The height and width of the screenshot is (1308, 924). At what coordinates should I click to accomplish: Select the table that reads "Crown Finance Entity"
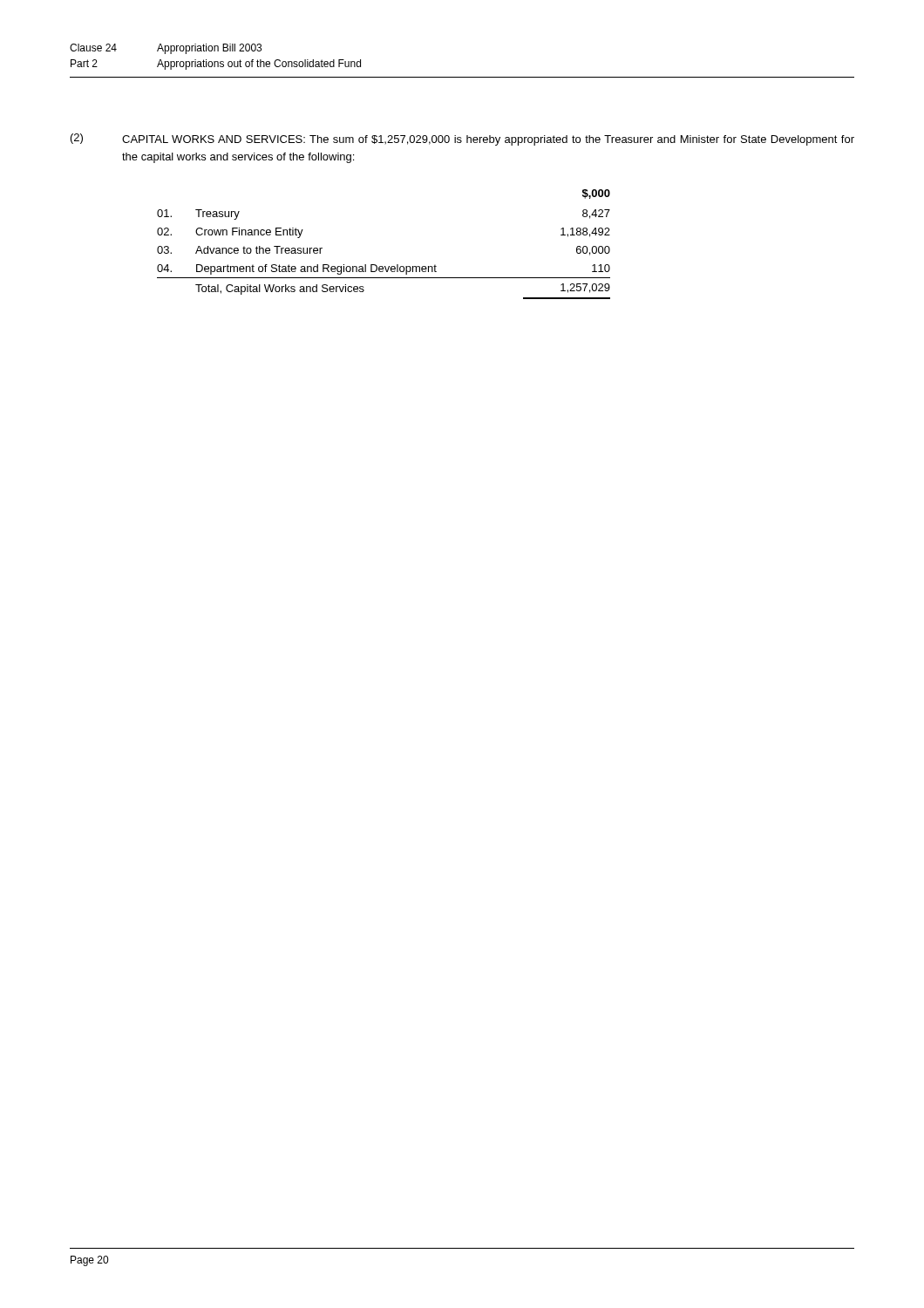pos(506,242)
